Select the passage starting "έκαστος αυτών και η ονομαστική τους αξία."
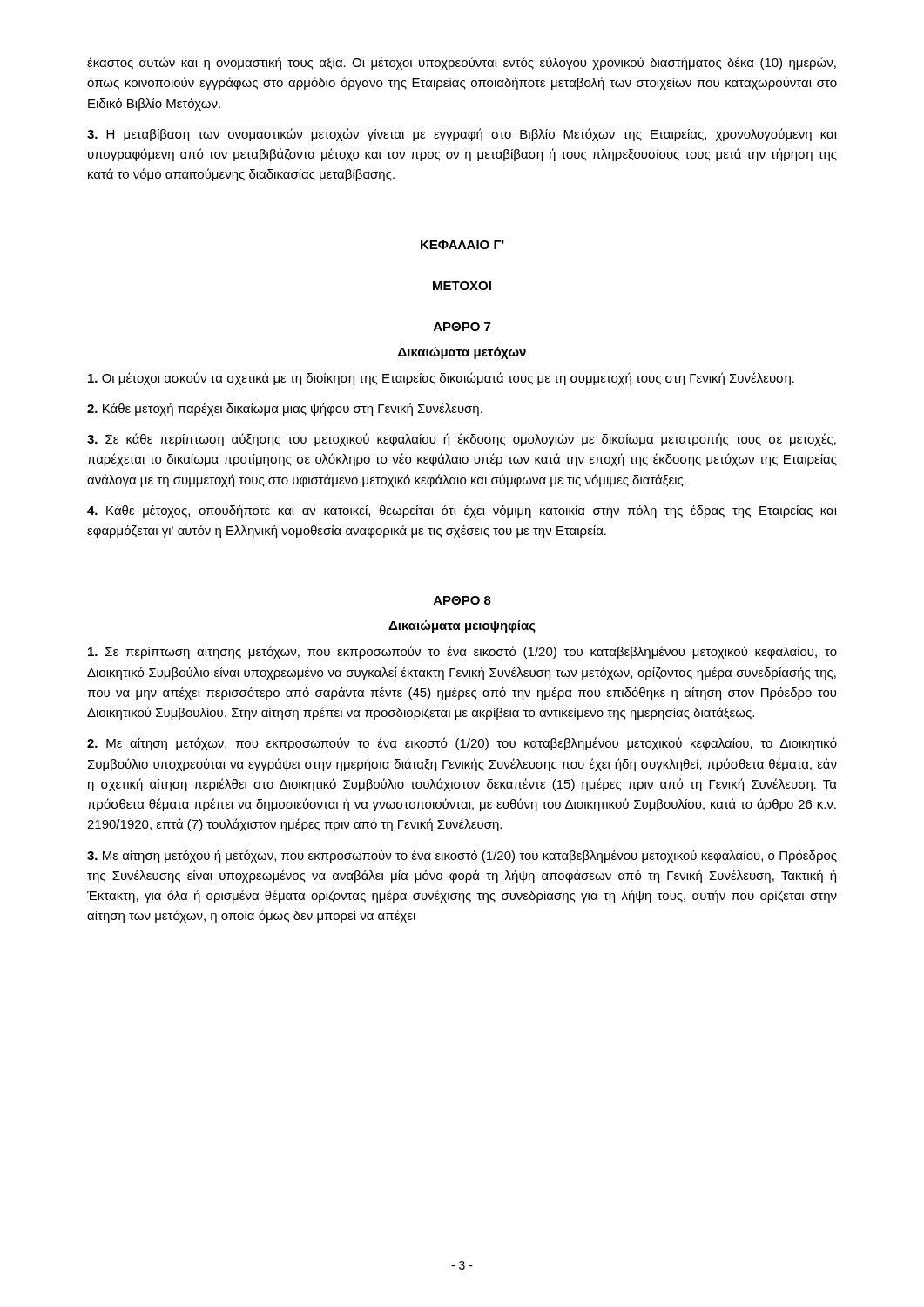The width and height of the screenshot is (924, 1307). [462, 83]
